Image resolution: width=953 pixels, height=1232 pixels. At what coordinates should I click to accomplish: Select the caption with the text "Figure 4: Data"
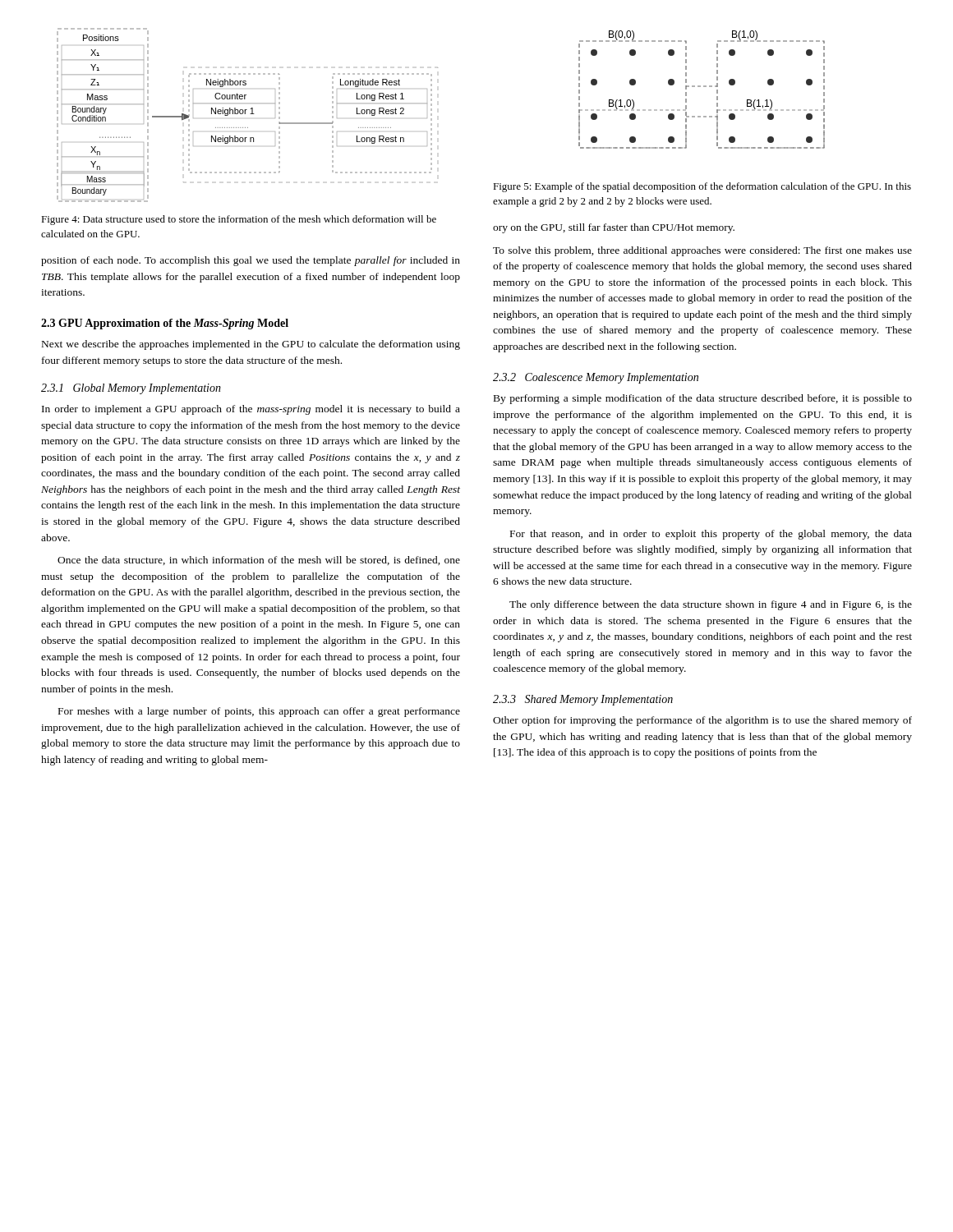tap(239, 226)
